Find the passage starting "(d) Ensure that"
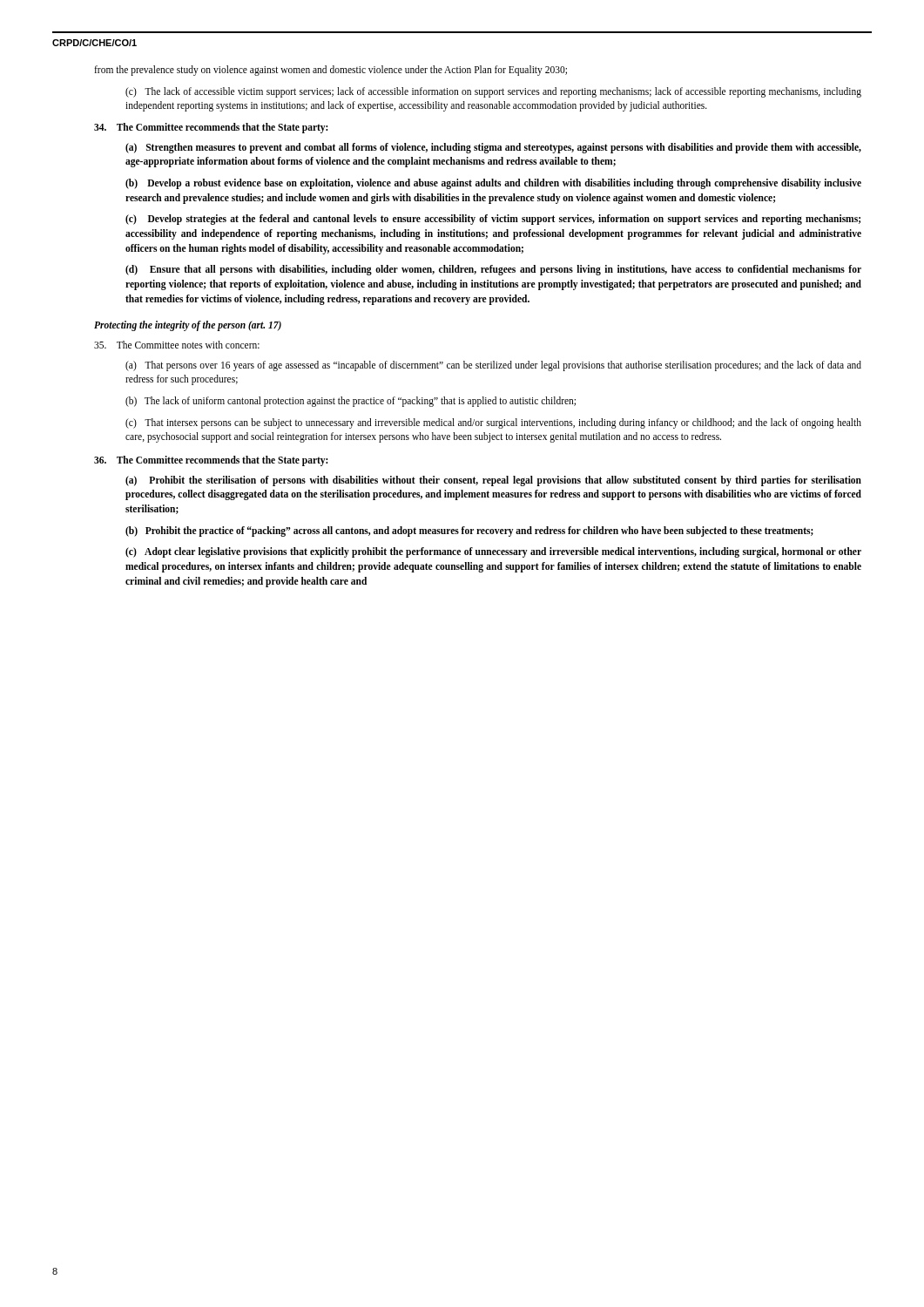Screen dimensions: 1307x924 tap(493, 284)
